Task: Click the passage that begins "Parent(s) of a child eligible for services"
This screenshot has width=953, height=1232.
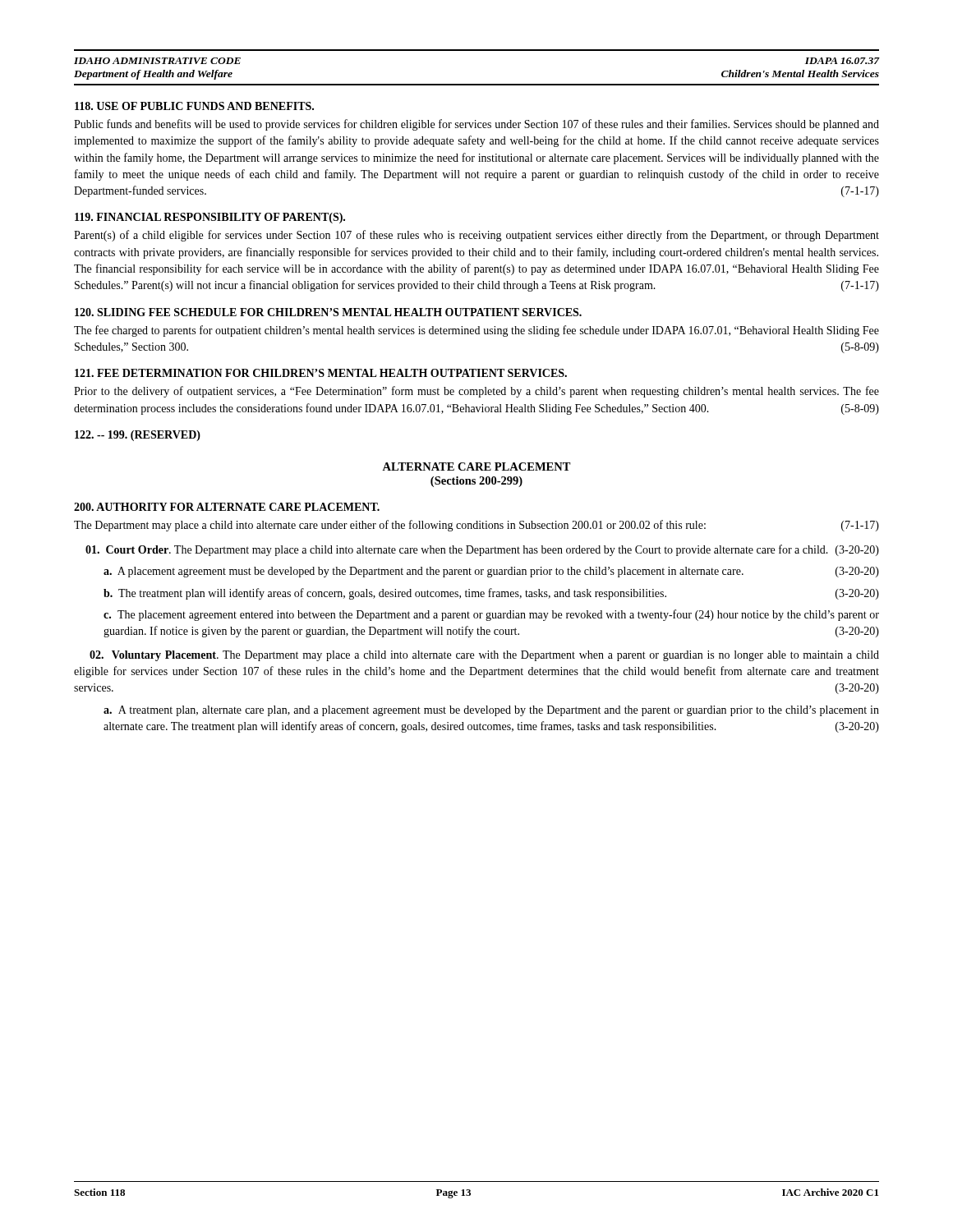Action: coord(476,262)
